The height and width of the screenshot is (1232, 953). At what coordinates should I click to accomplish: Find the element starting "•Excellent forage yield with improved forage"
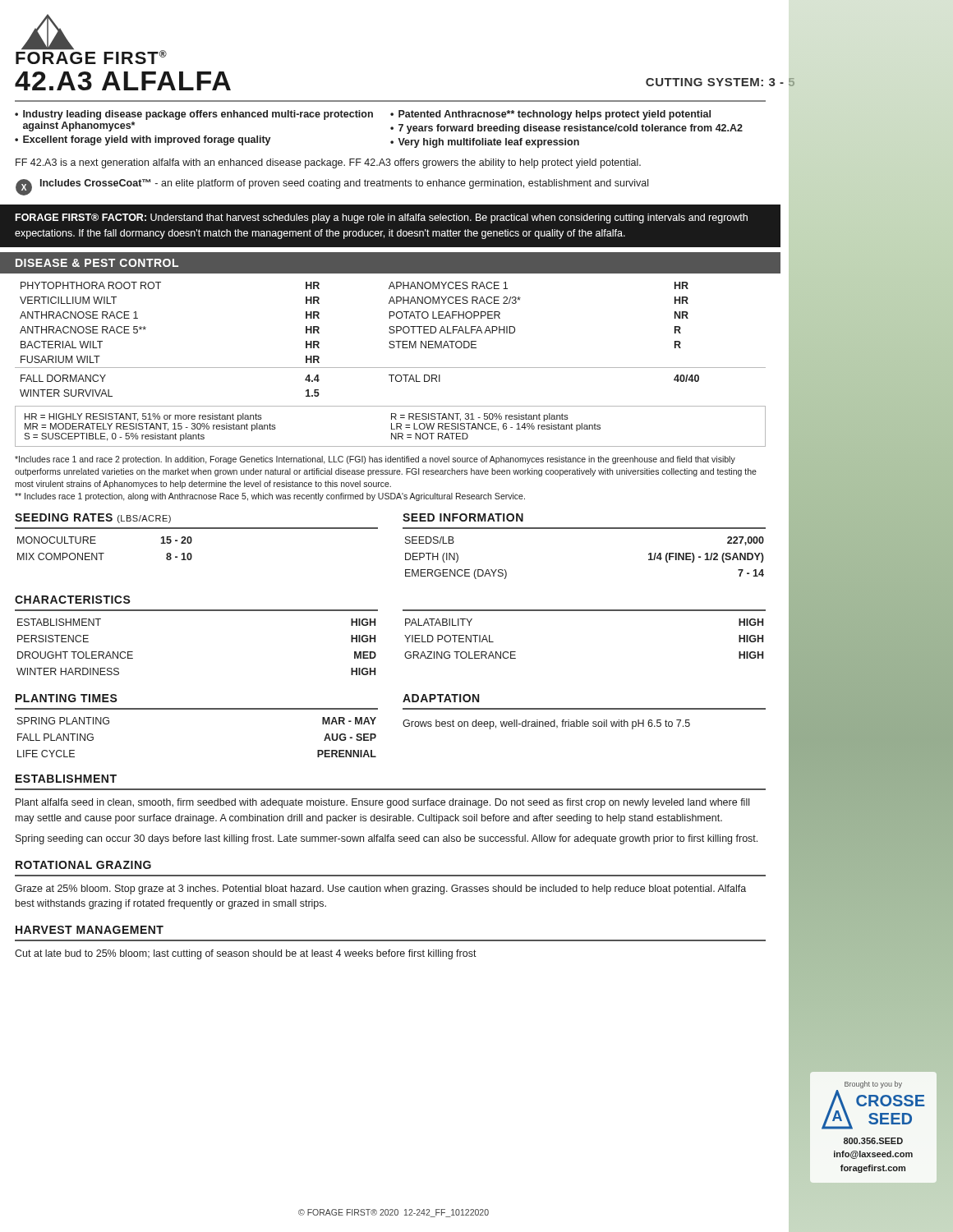coord(143,140)
